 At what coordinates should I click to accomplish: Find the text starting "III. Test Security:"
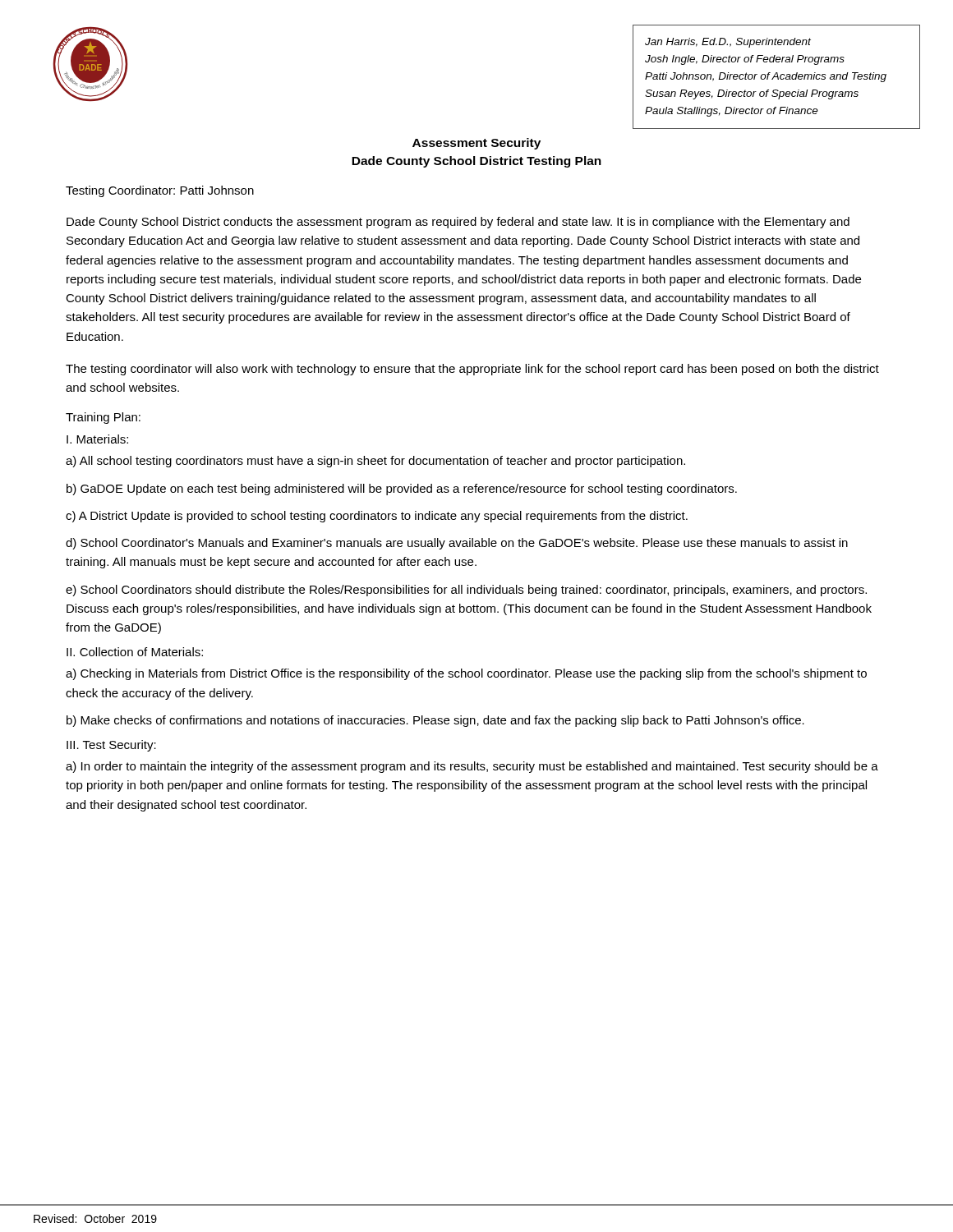click(x=111, y=745)
